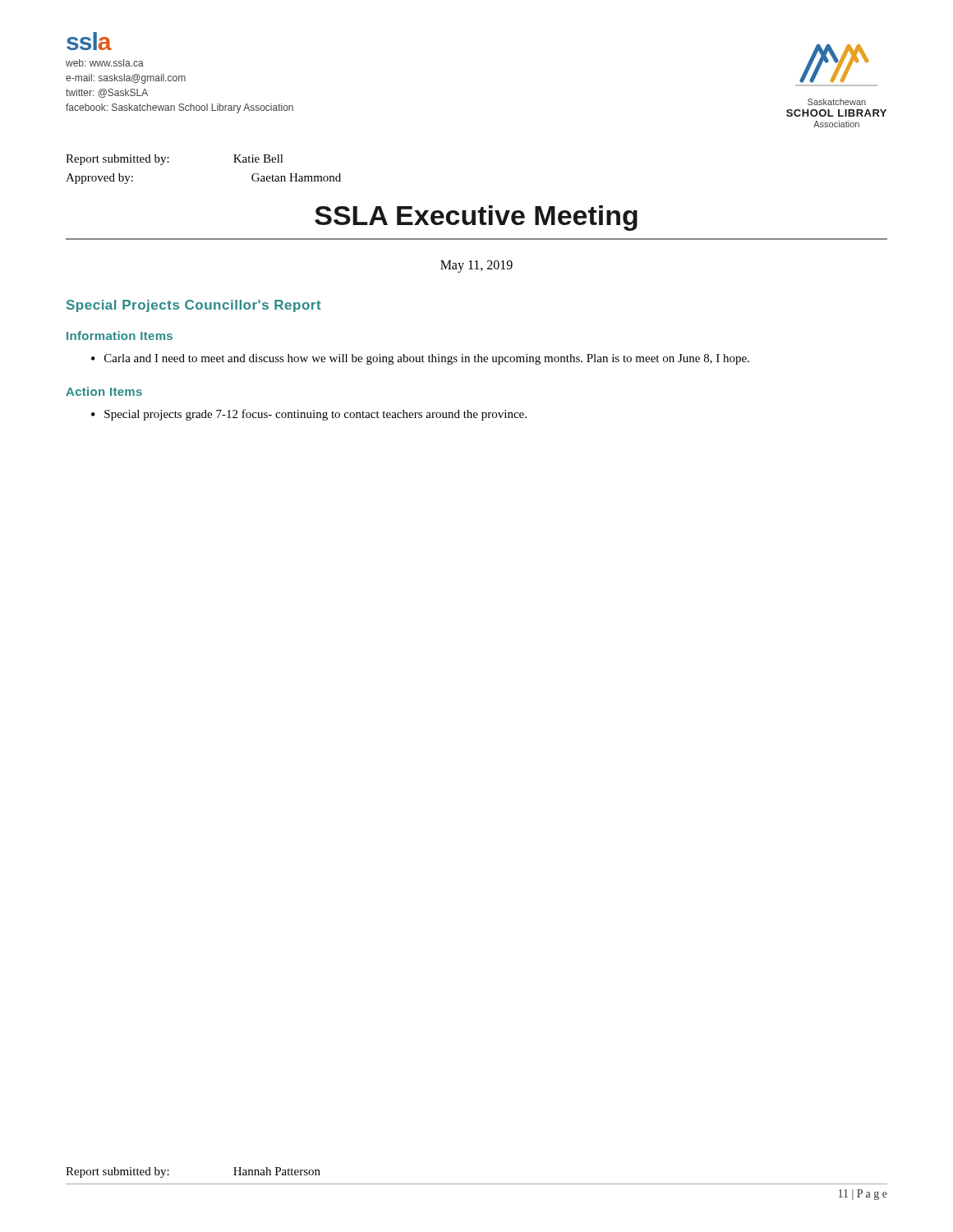The width and height of the screenshot is (953, 1232).
Task: Select the title
Action: (476, 215)
